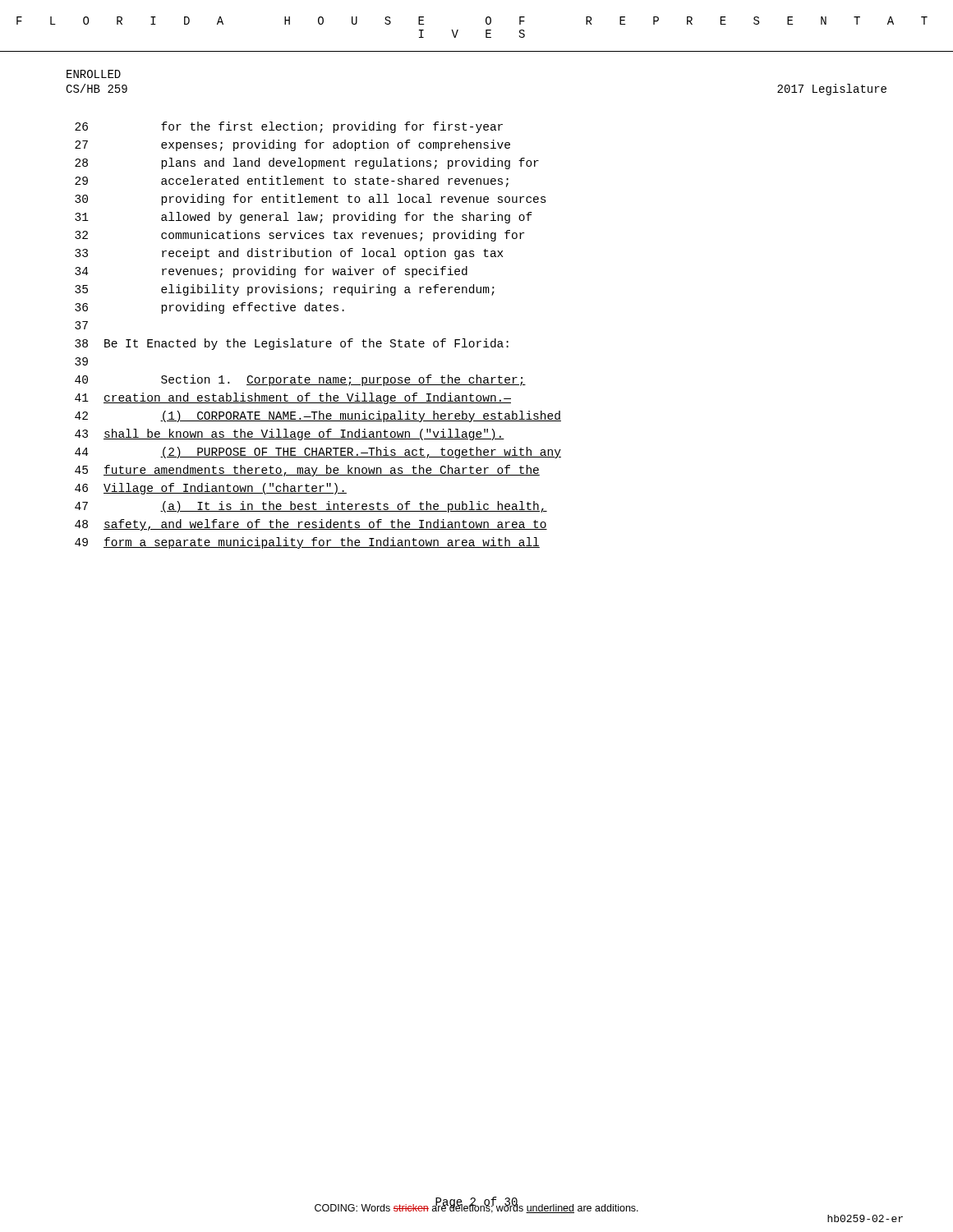Click on the text that says "46 Village of Indiantown ("charter")."
953x1232 pixels.
click(211, 489)
